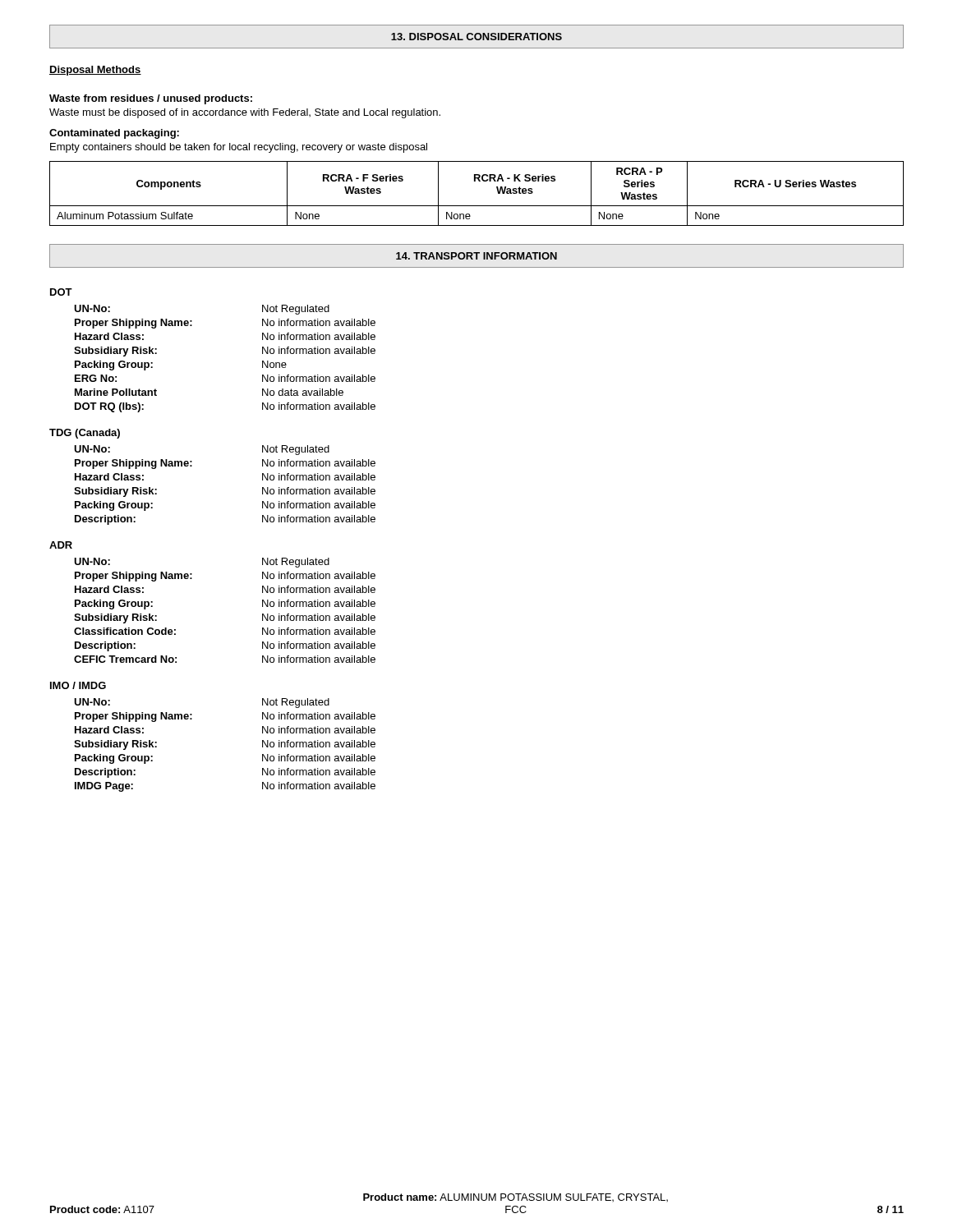The image size is (953, 1232).
Task: Click a table
Action: point(476,193)
